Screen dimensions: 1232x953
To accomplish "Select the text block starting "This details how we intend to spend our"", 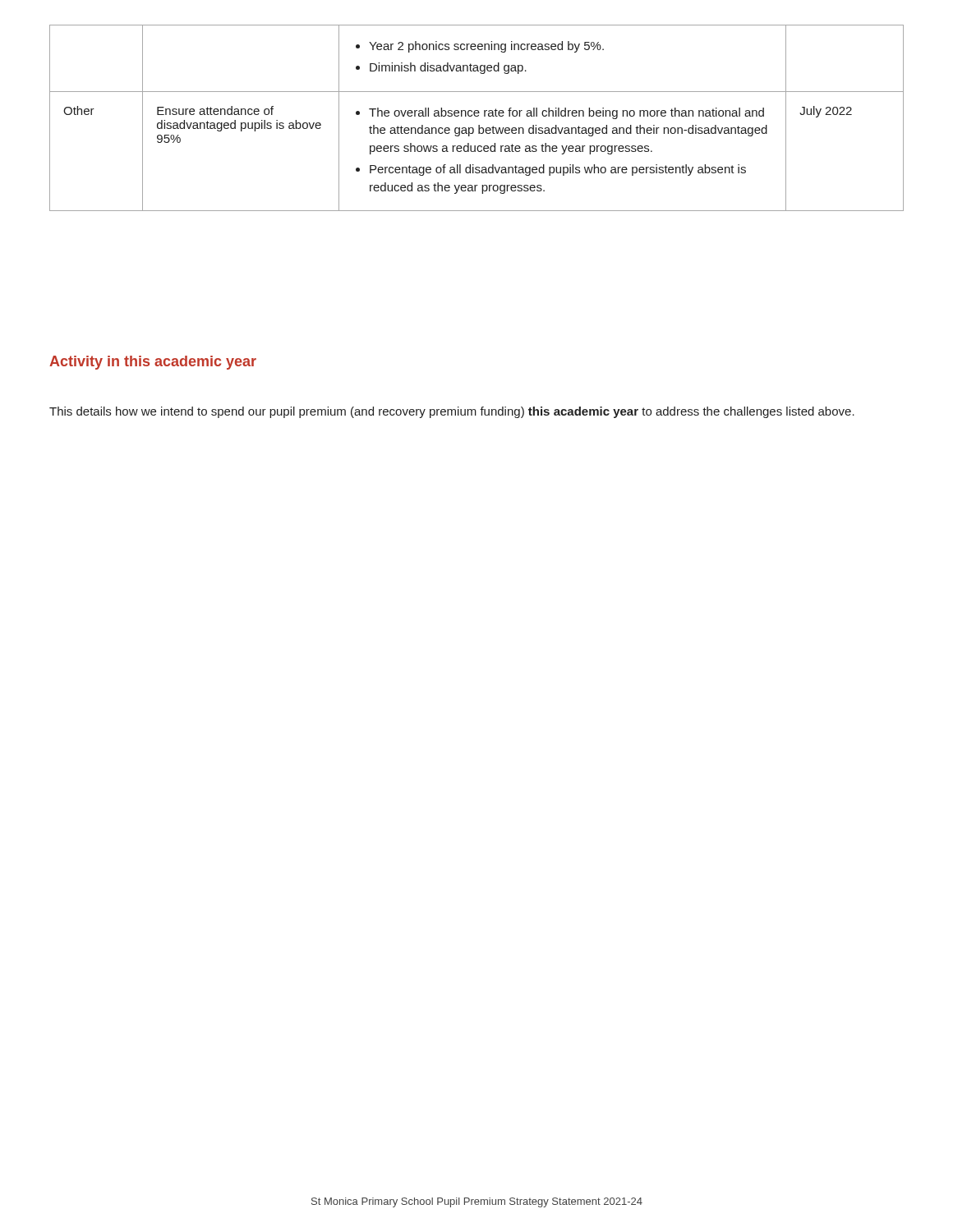I will pyautogui.click(x=476, y=412).
